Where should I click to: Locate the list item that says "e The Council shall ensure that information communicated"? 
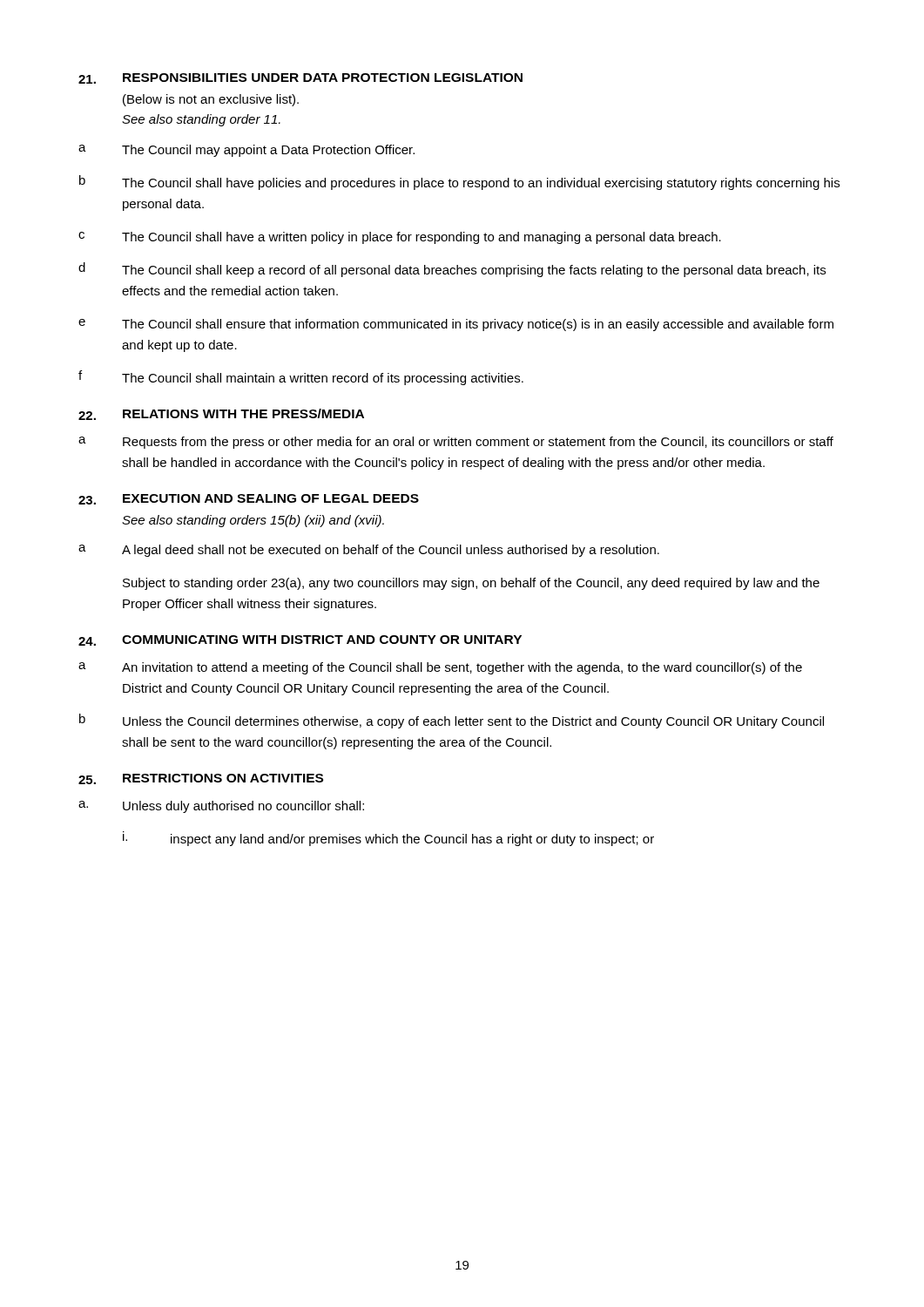[x=462, y=335]
